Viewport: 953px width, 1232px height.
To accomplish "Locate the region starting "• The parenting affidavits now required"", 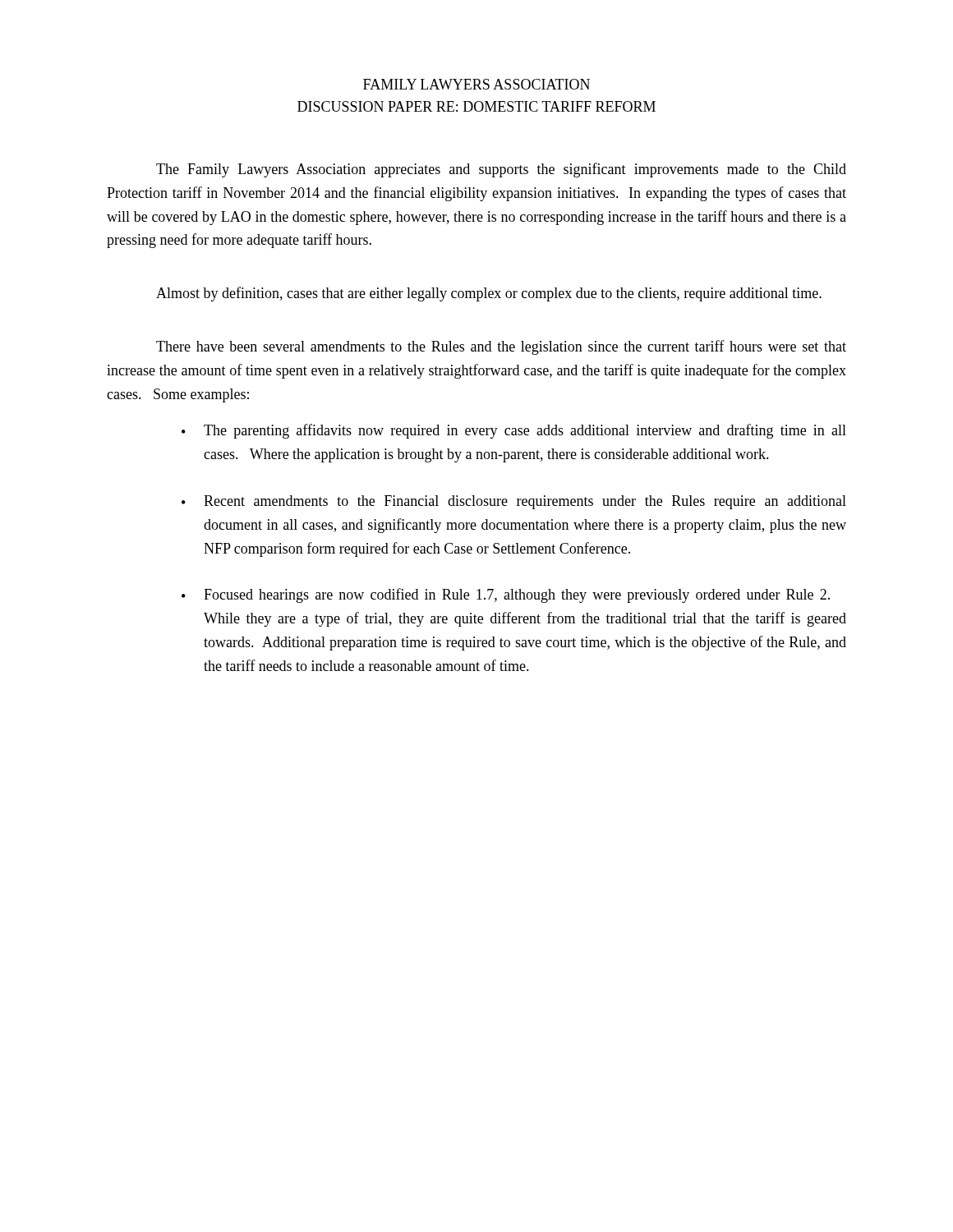I will click(x=513, y=443).
